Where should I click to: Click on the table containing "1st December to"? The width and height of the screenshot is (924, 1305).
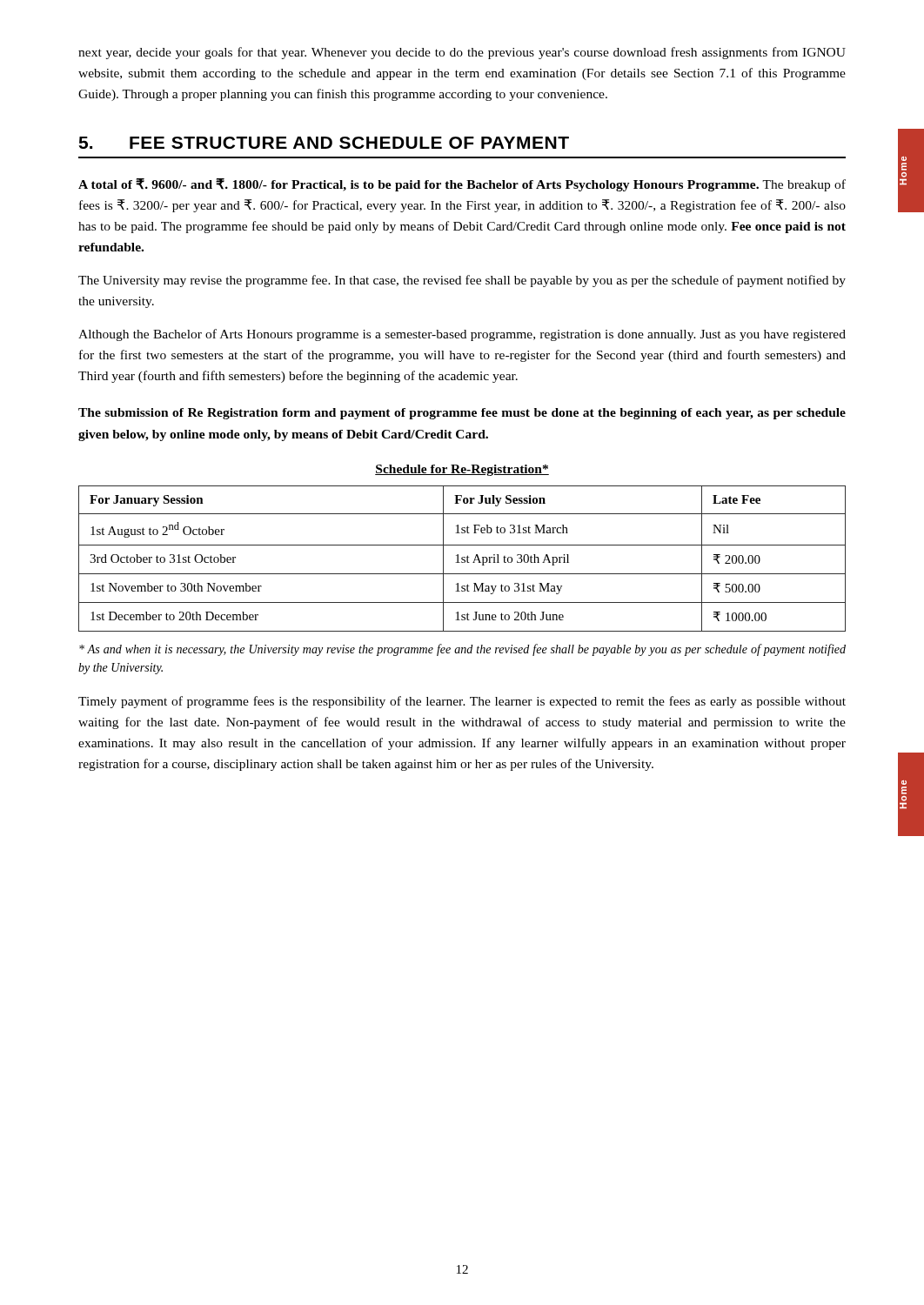pos(462,558)
